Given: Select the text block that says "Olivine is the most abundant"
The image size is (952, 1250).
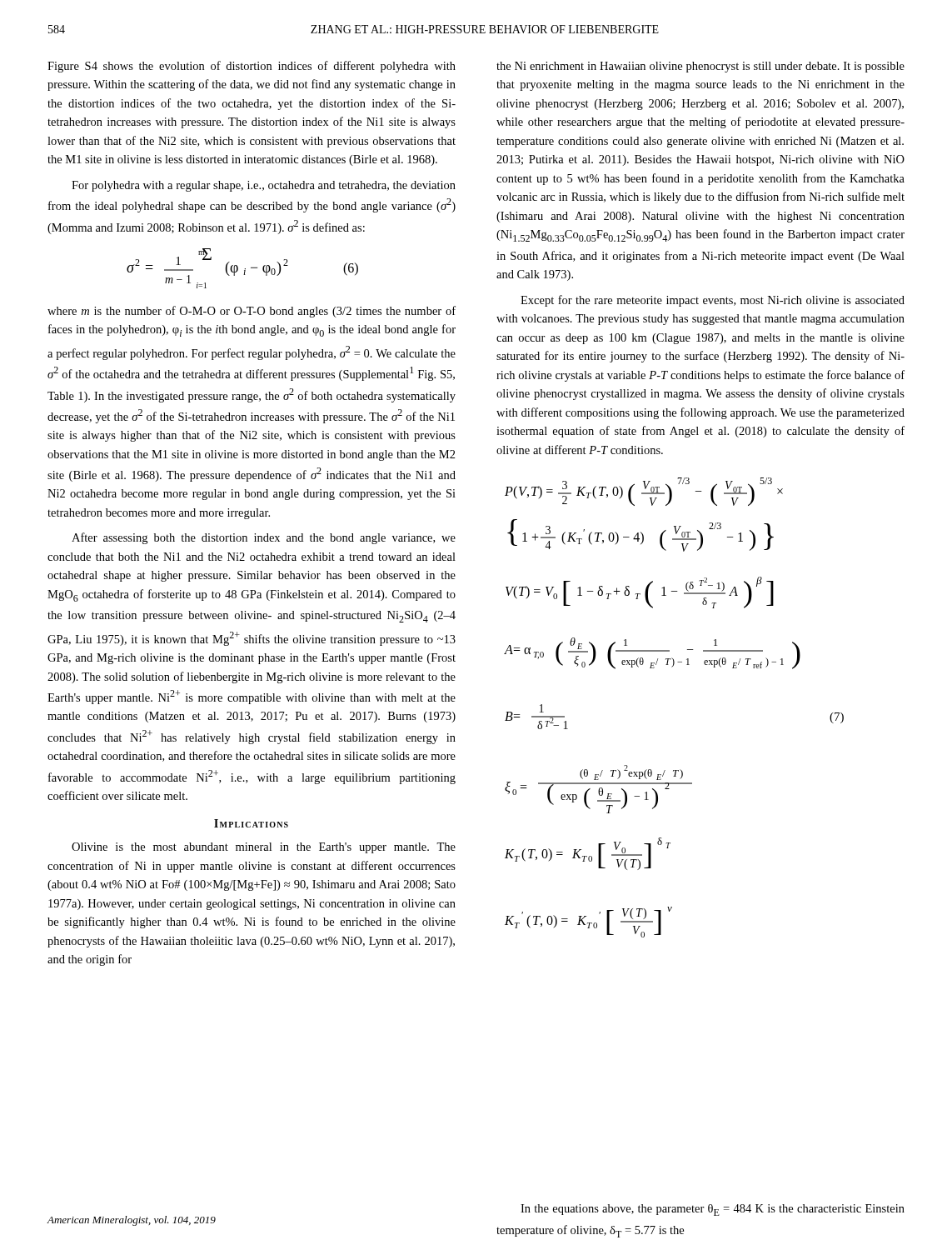Looking at the screenshot, I should pyautogui.click(x=252, y=903).
